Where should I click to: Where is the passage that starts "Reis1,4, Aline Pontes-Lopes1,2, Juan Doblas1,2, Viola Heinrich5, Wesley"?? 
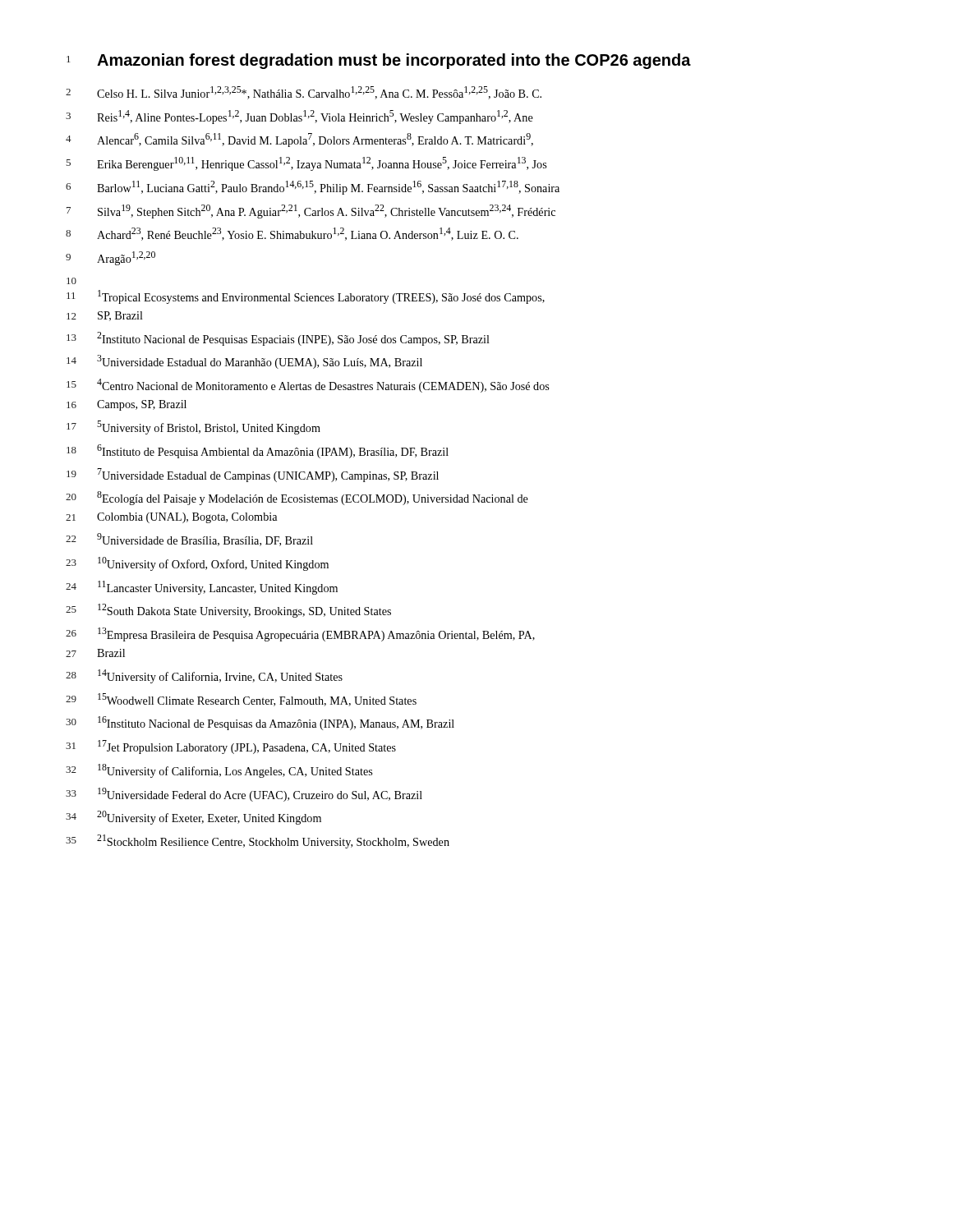point(315,116)
